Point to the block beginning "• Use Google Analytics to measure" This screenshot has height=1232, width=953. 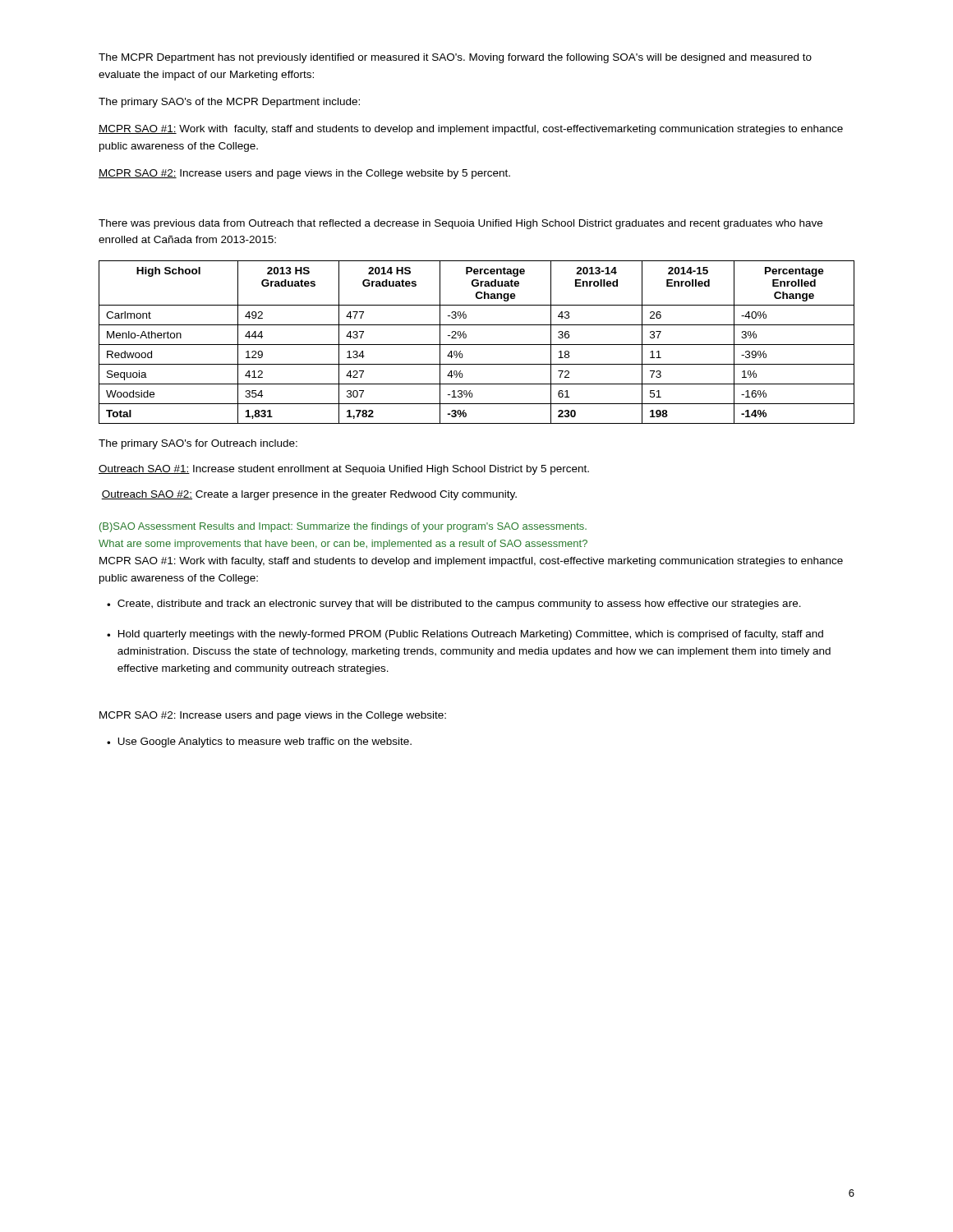tap(260, 743)
